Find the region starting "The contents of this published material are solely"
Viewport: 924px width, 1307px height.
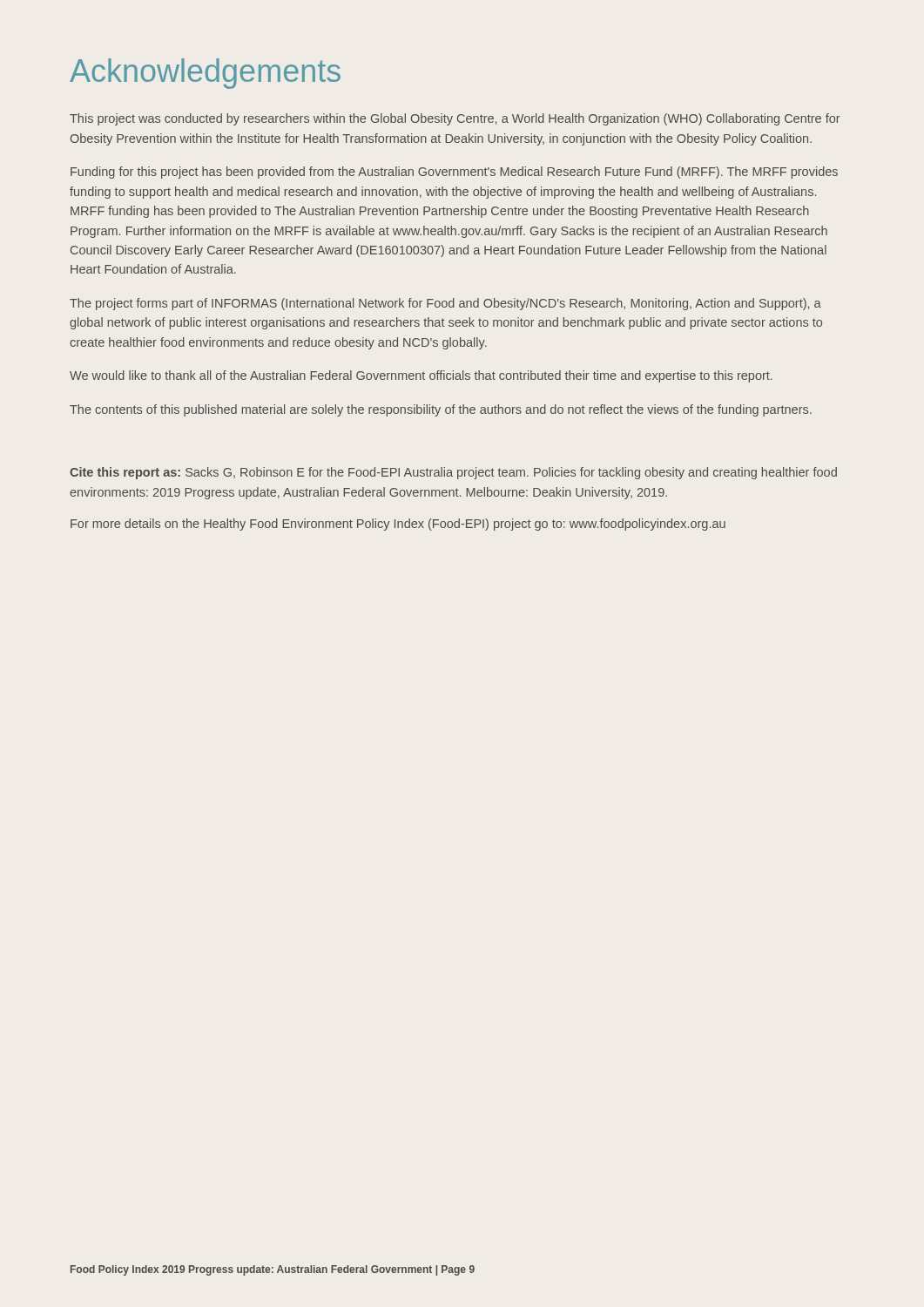(462, 410)
